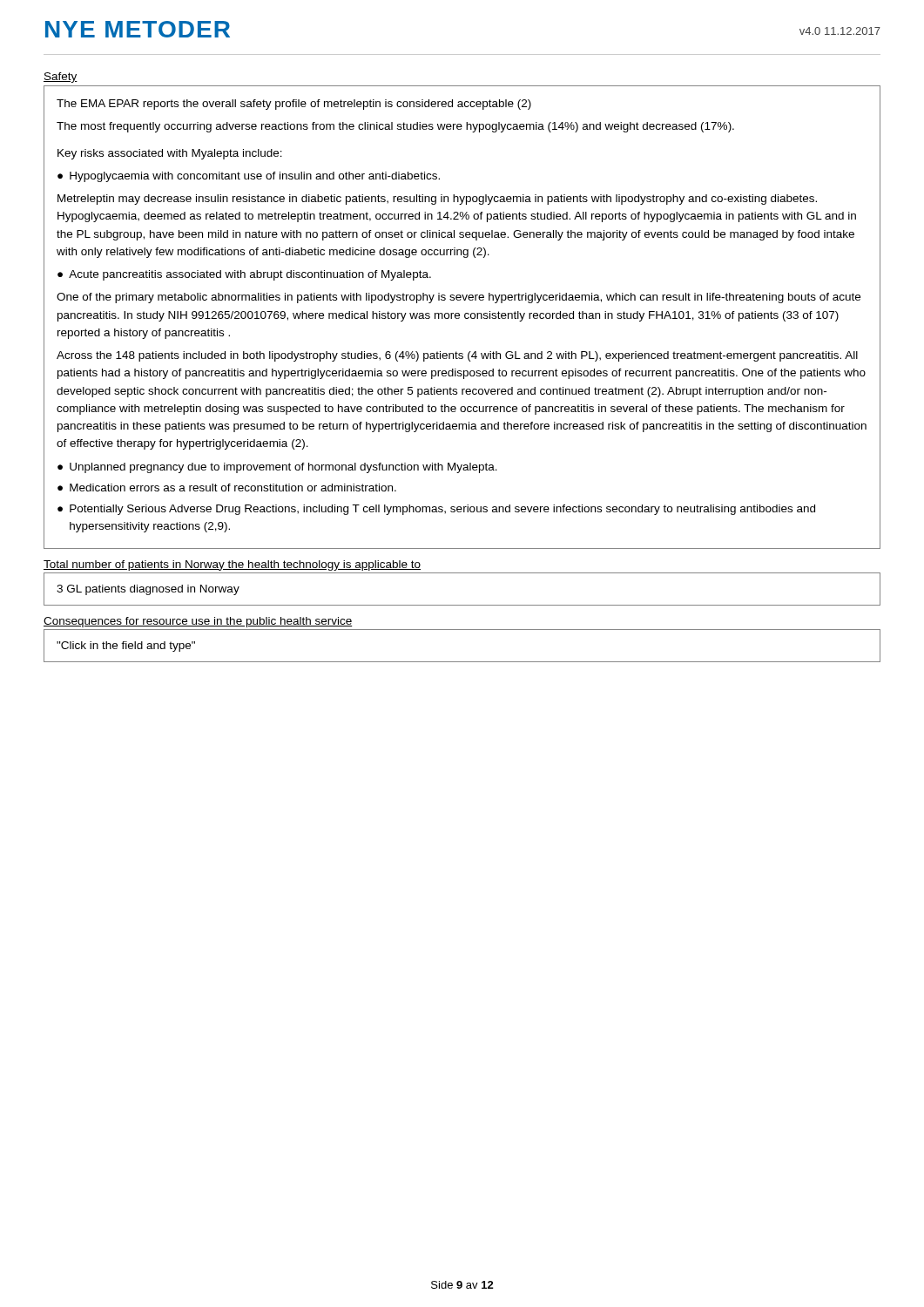Select the table that reads "3 GL patients diagnosed"
The image size is (924, 1307).
[x=462, y=589]
